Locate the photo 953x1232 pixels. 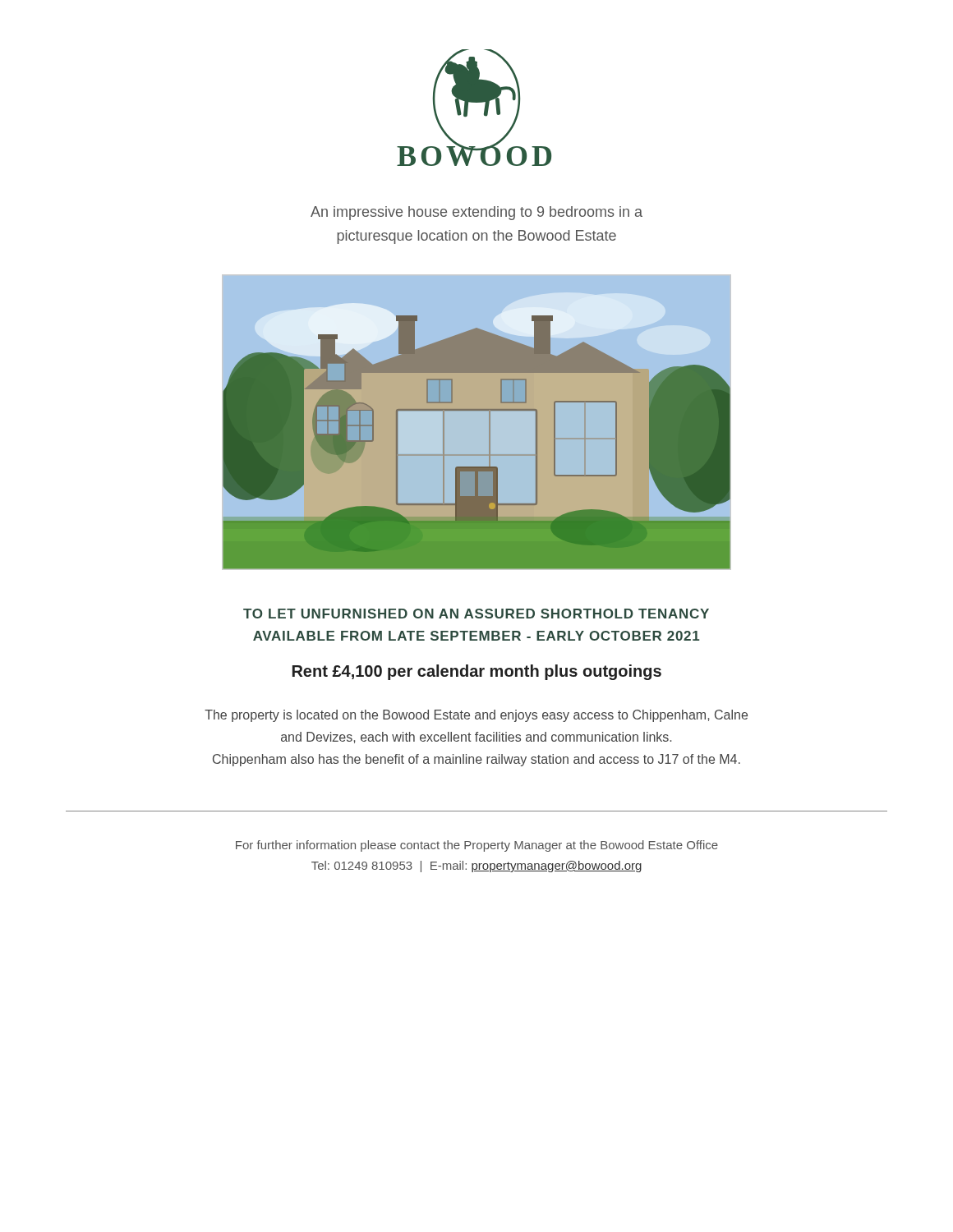(476, 424)
